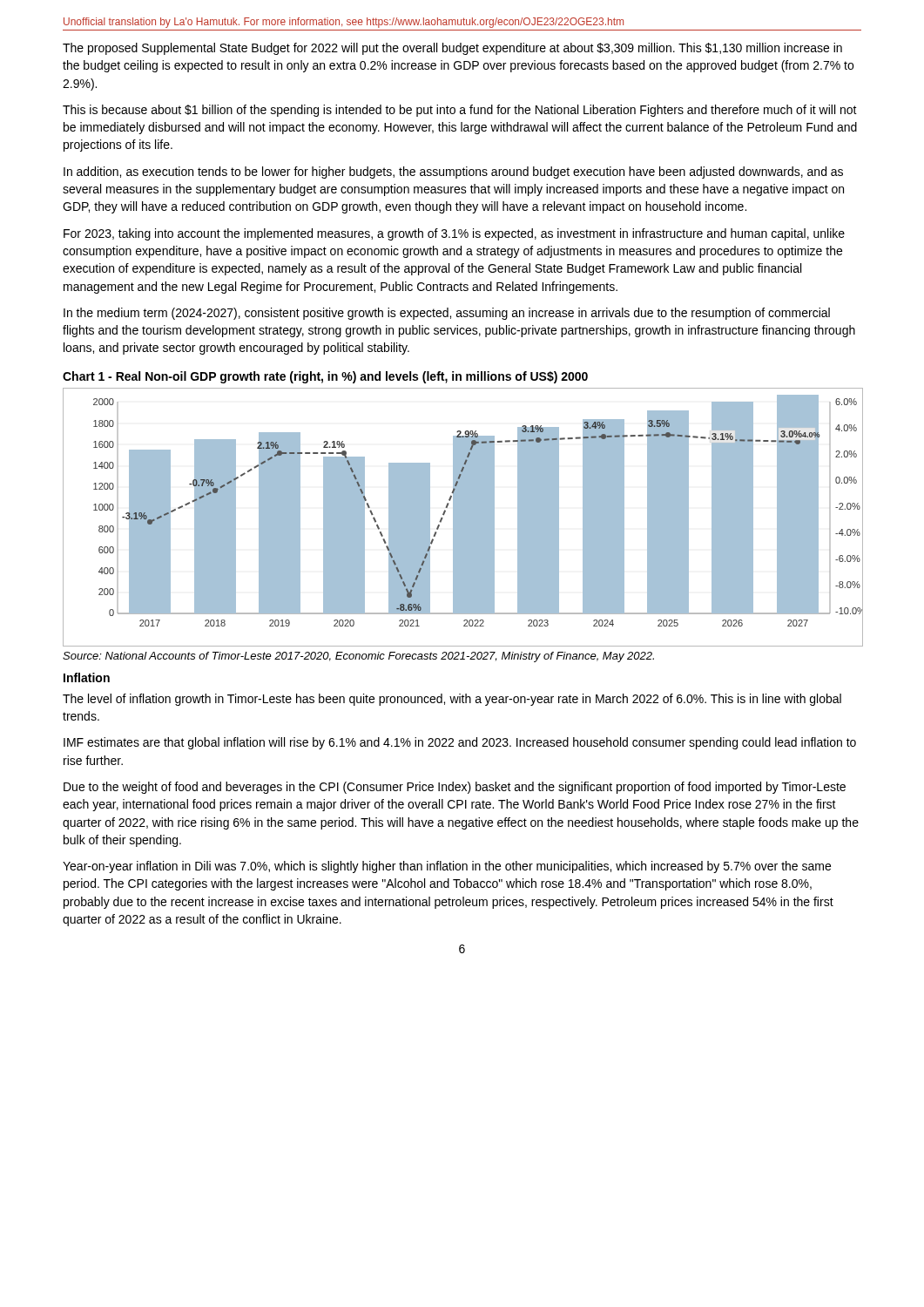Find the passage starting "IMF estimates are that global"
The width and height of the screenshot is (924, 1307).
click(x=462, y=752)
